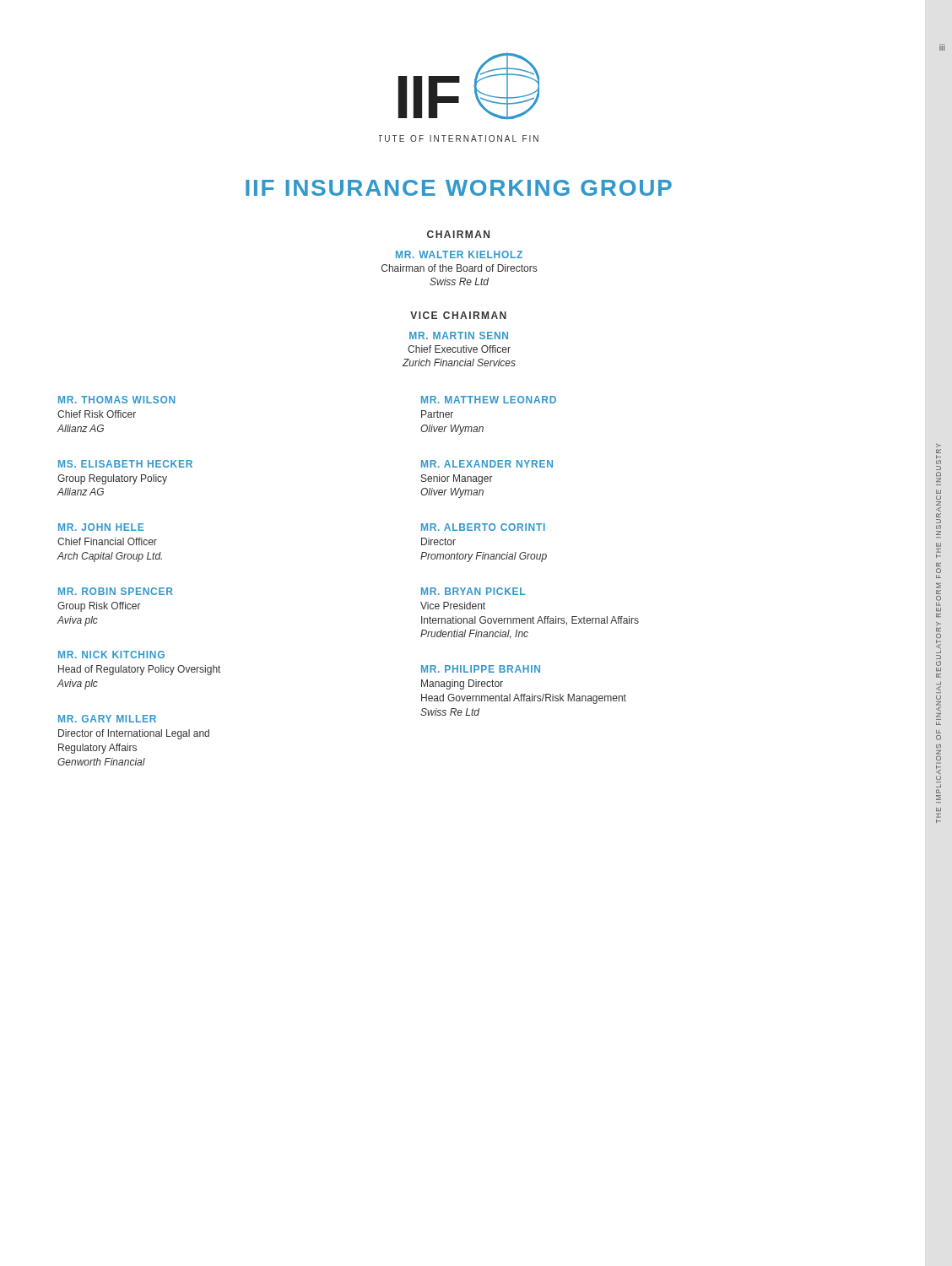This screenshot has height=1266, width=952.
Task: Find the block on this page that starts "MR. THOMAS WILSON"
Action: pos(117,400)
